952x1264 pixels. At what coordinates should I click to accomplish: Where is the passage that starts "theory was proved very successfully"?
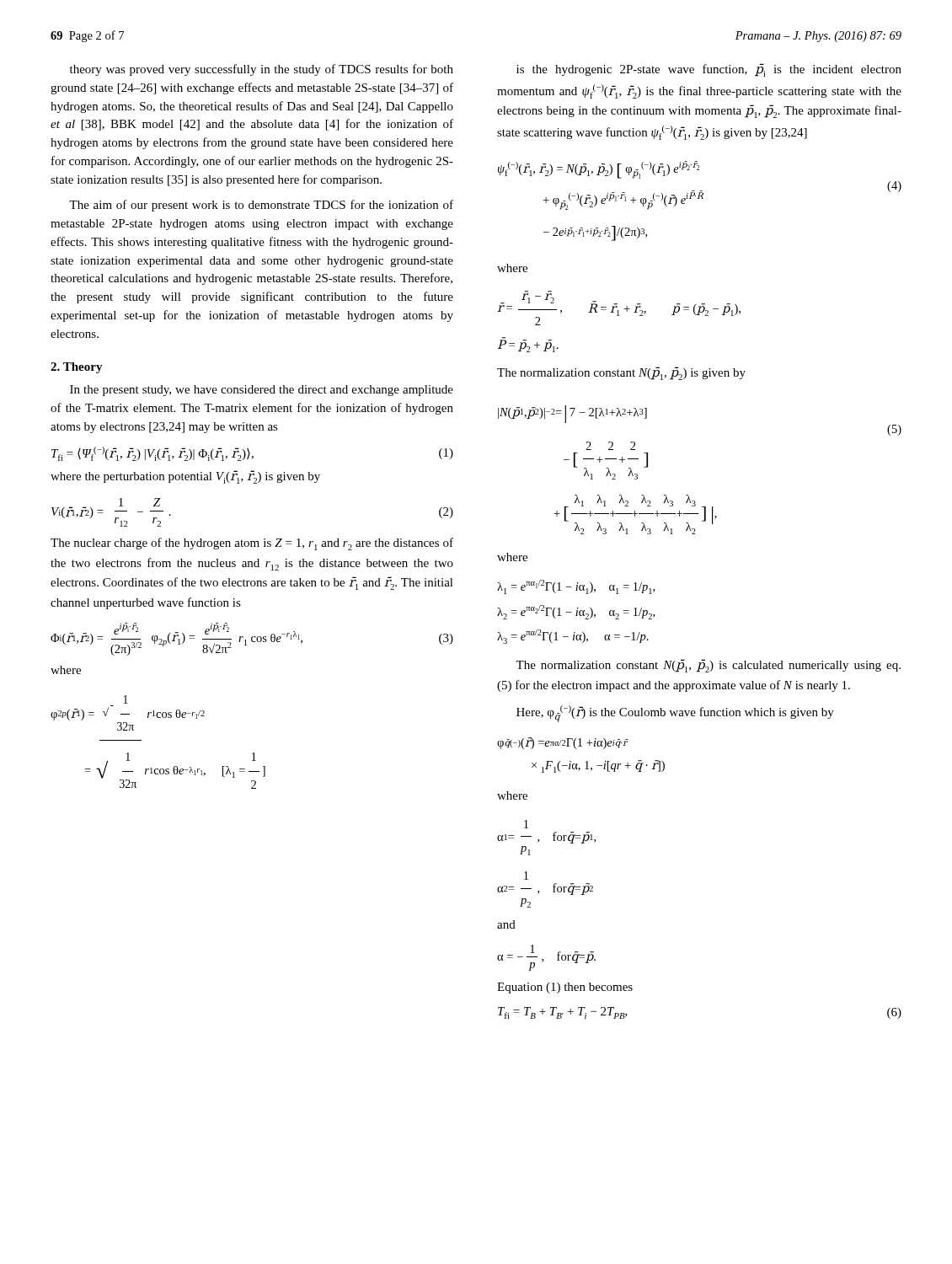pyautogui.click(x=252, y=125)
